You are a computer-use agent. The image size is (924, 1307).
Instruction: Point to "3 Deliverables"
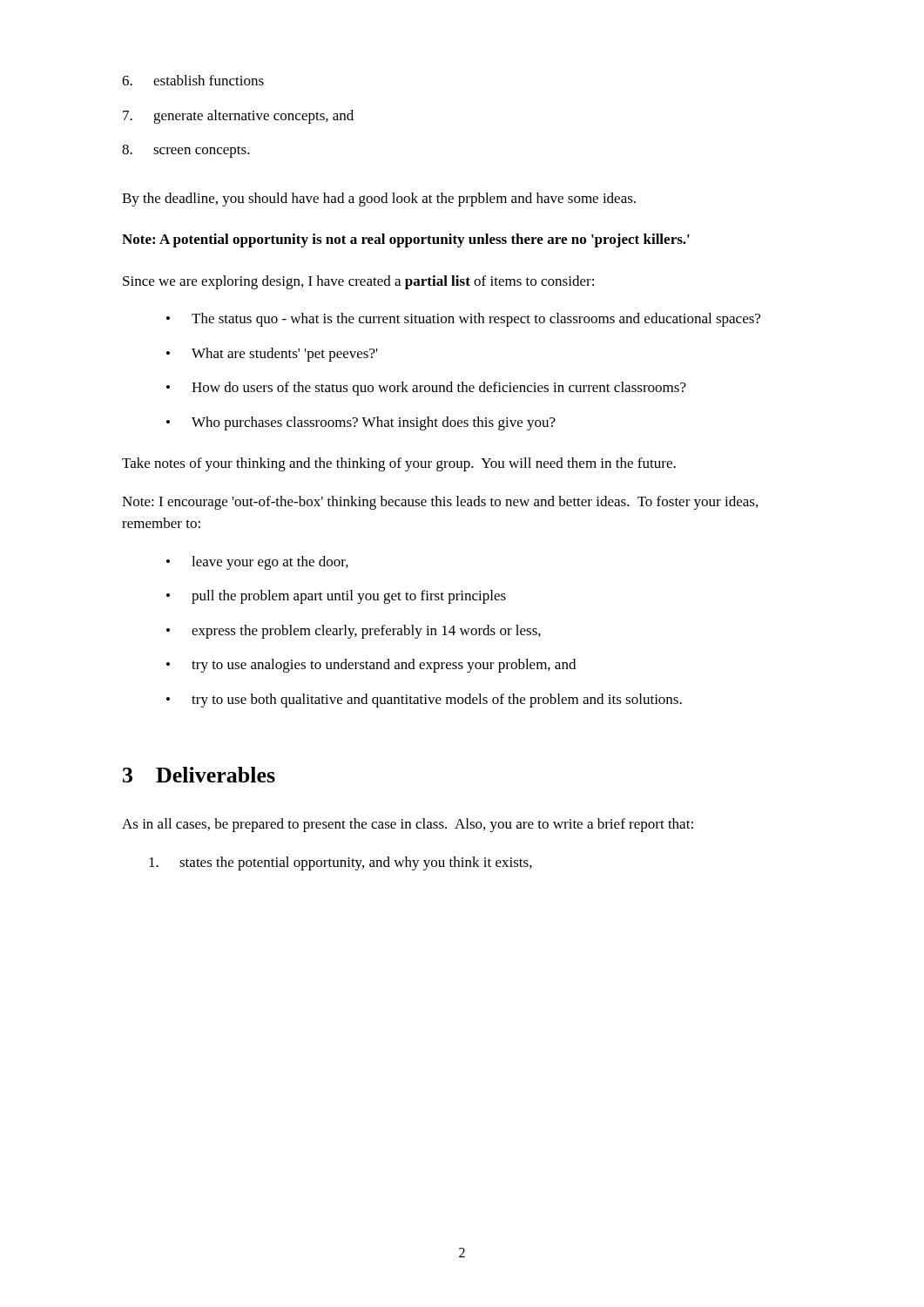pos(199,775)
